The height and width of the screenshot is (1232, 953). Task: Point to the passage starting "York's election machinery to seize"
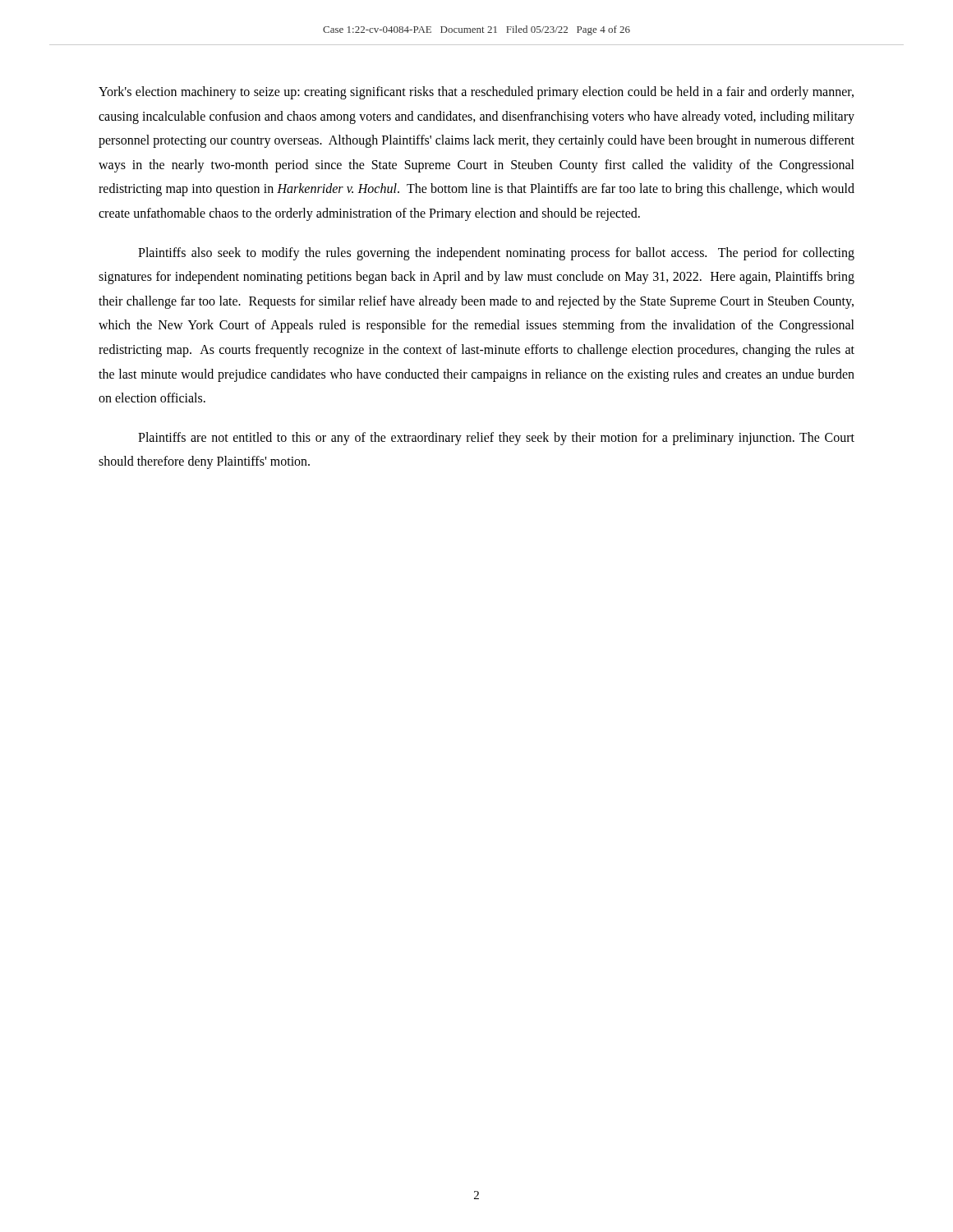point(476,153)
